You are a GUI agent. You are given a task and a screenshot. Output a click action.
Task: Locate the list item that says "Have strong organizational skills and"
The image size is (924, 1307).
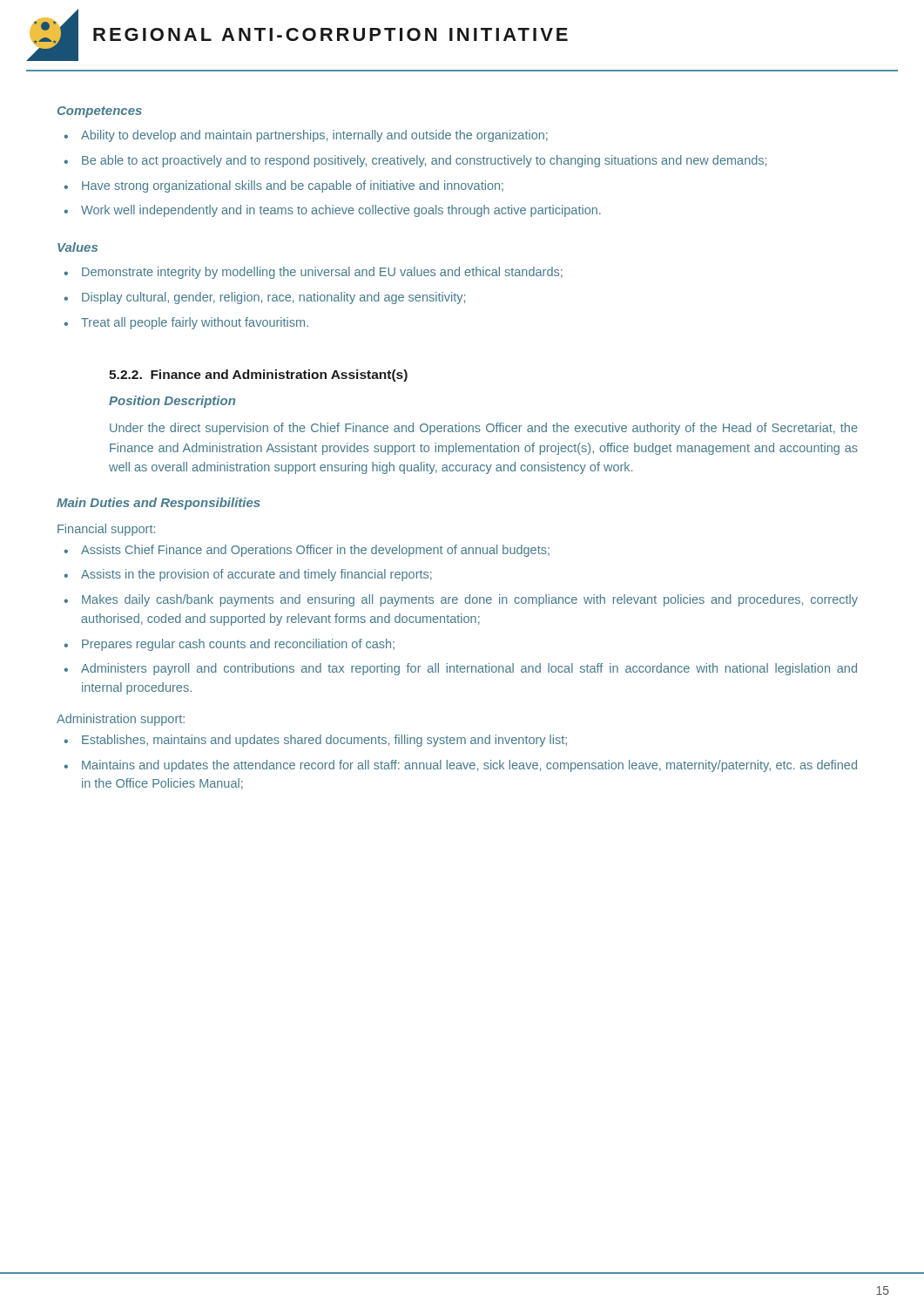pyautogui.click(x=293, y=185)
